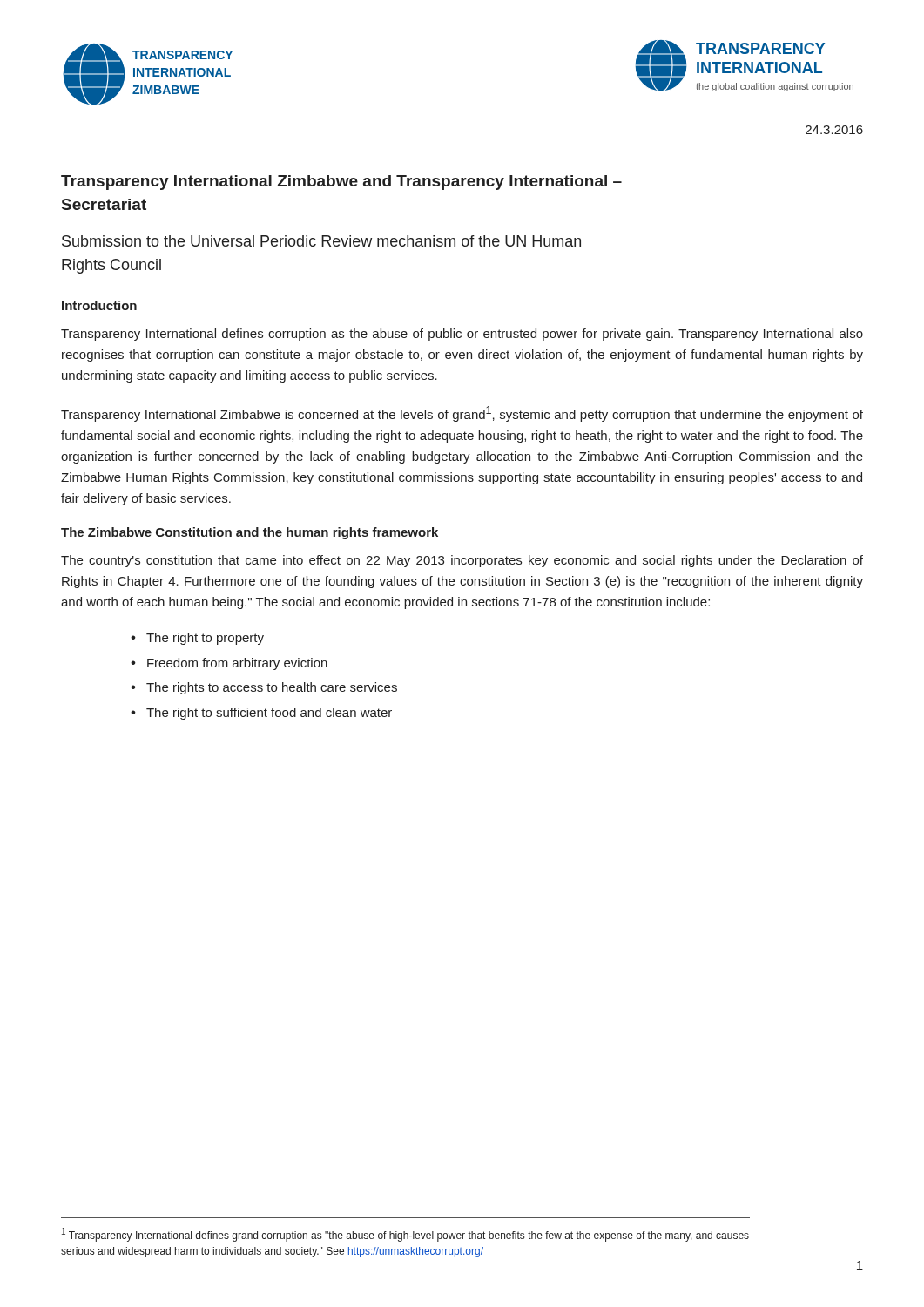The height and width of the screenshot is (1307, 924).
Task: Select the text starting "The Zimbabwe Constitution and the human rights framework"
Action: click(250, 532)
